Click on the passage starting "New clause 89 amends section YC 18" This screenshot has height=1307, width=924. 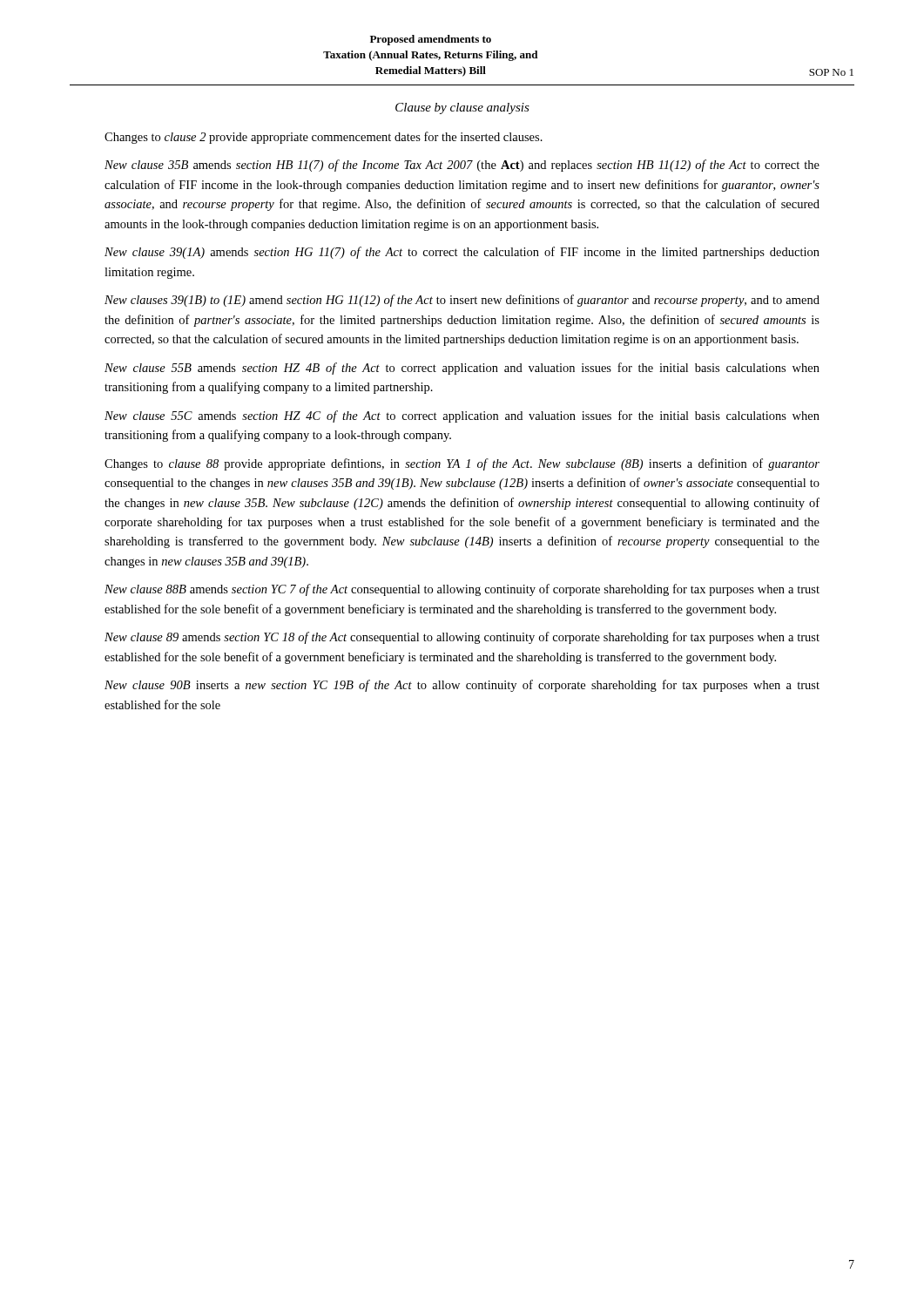pos(462,647)
